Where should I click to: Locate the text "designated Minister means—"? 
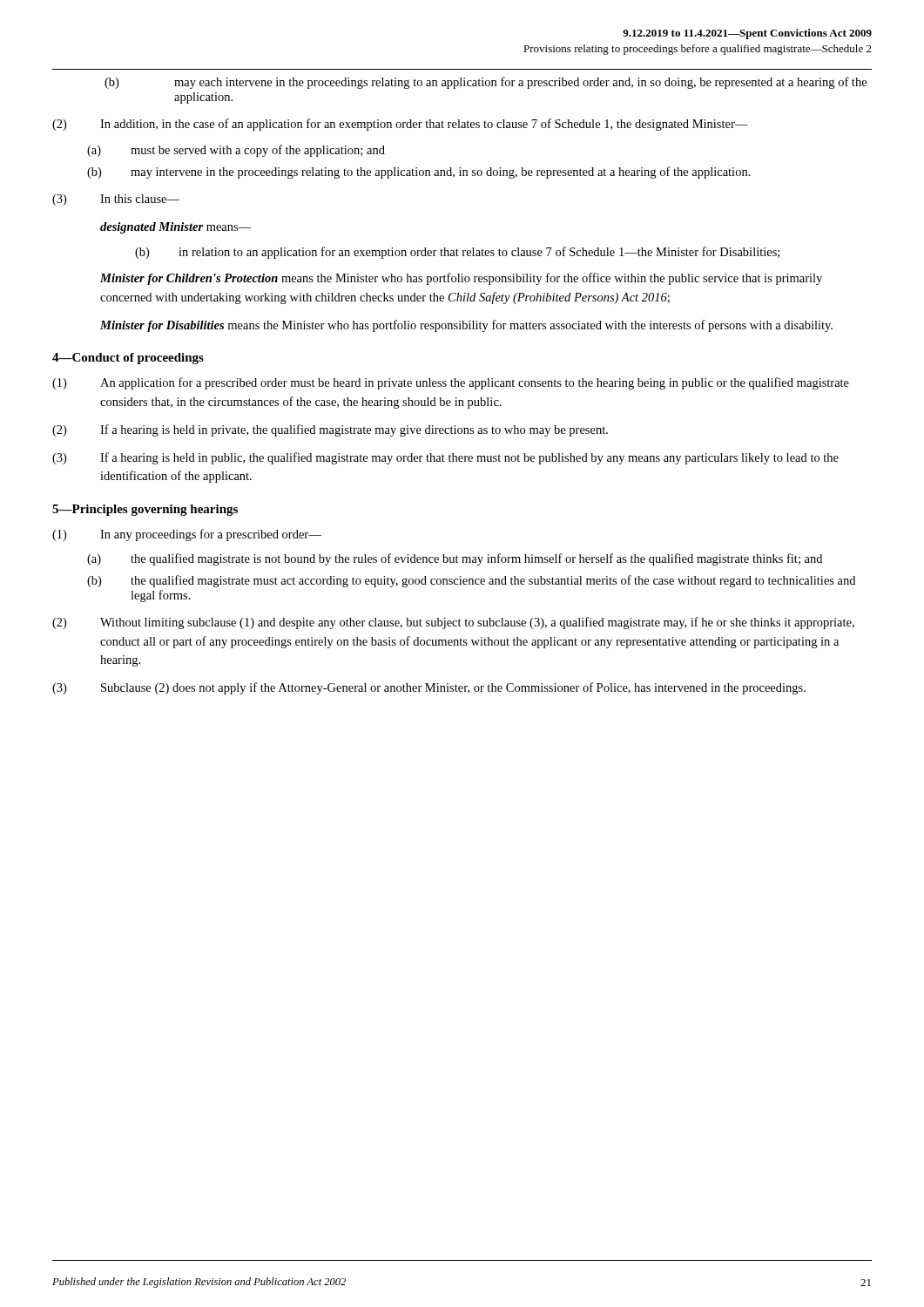tap(176, 226)
